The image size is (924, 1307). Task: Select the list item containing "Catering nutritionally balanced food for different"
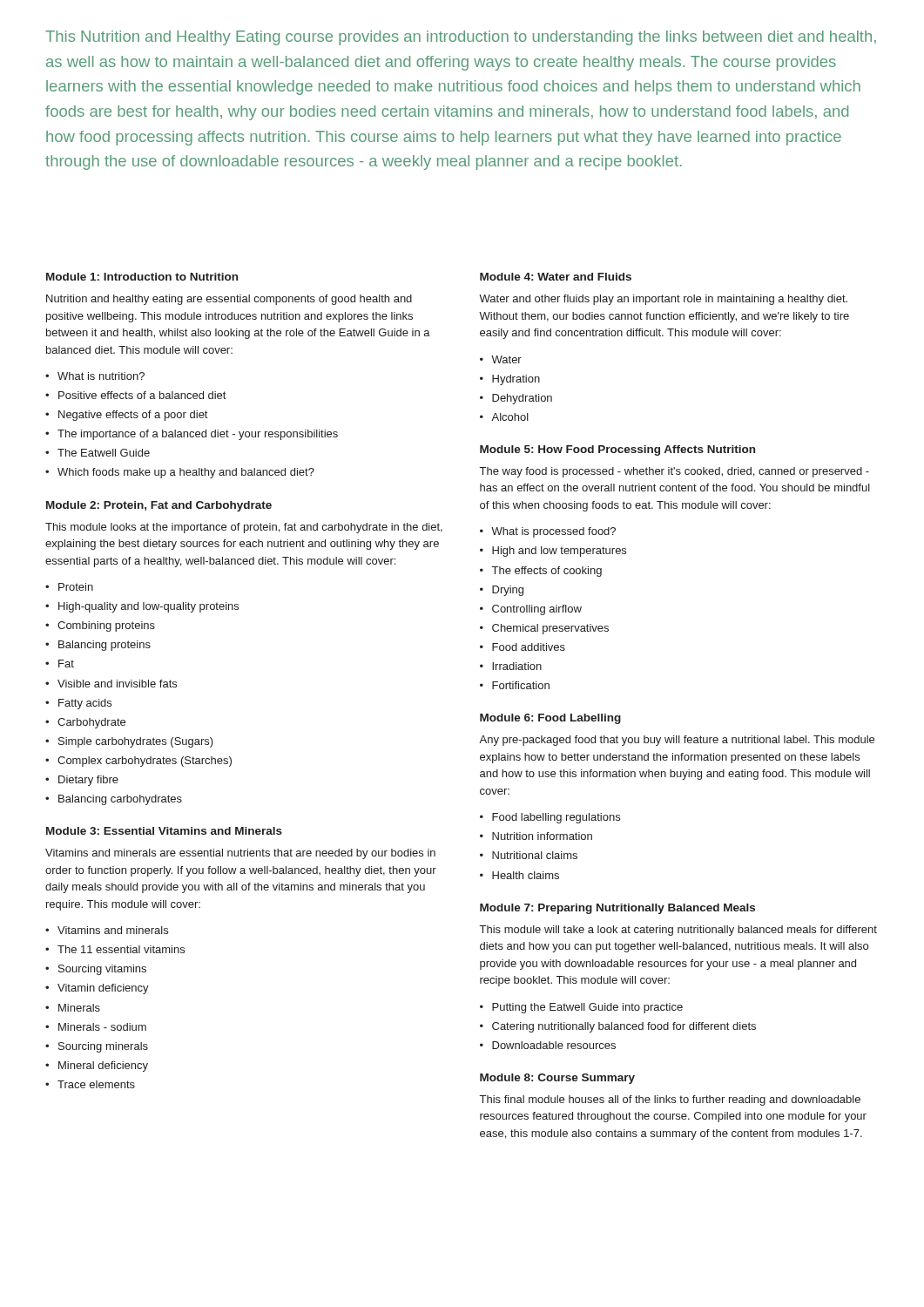pyautogui.click(x=624, y=1026)
